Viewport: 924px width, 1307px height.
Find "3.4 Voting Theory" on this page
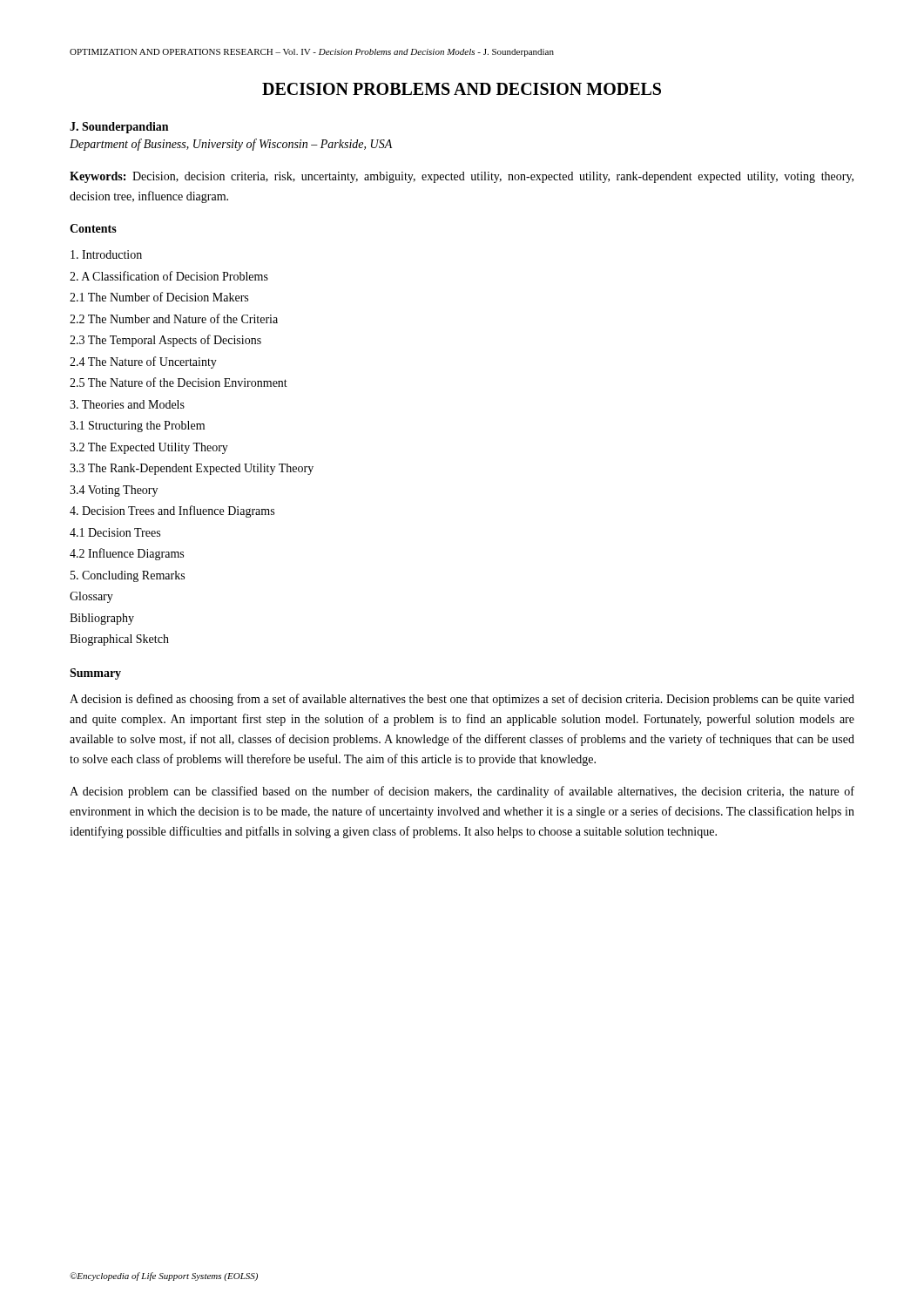point(114,490)
